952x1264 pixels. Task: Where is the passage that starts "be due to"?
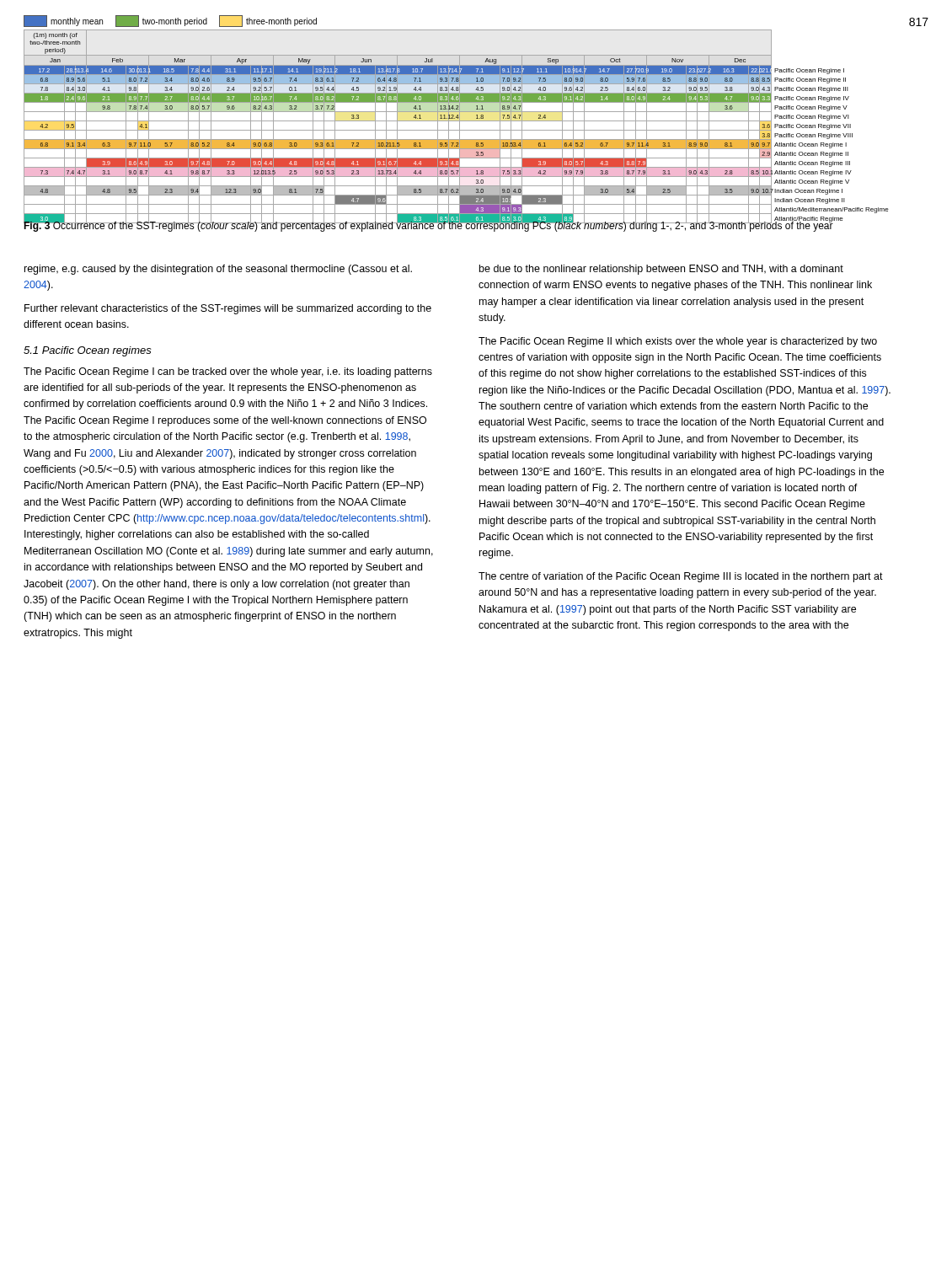point(685,448)
